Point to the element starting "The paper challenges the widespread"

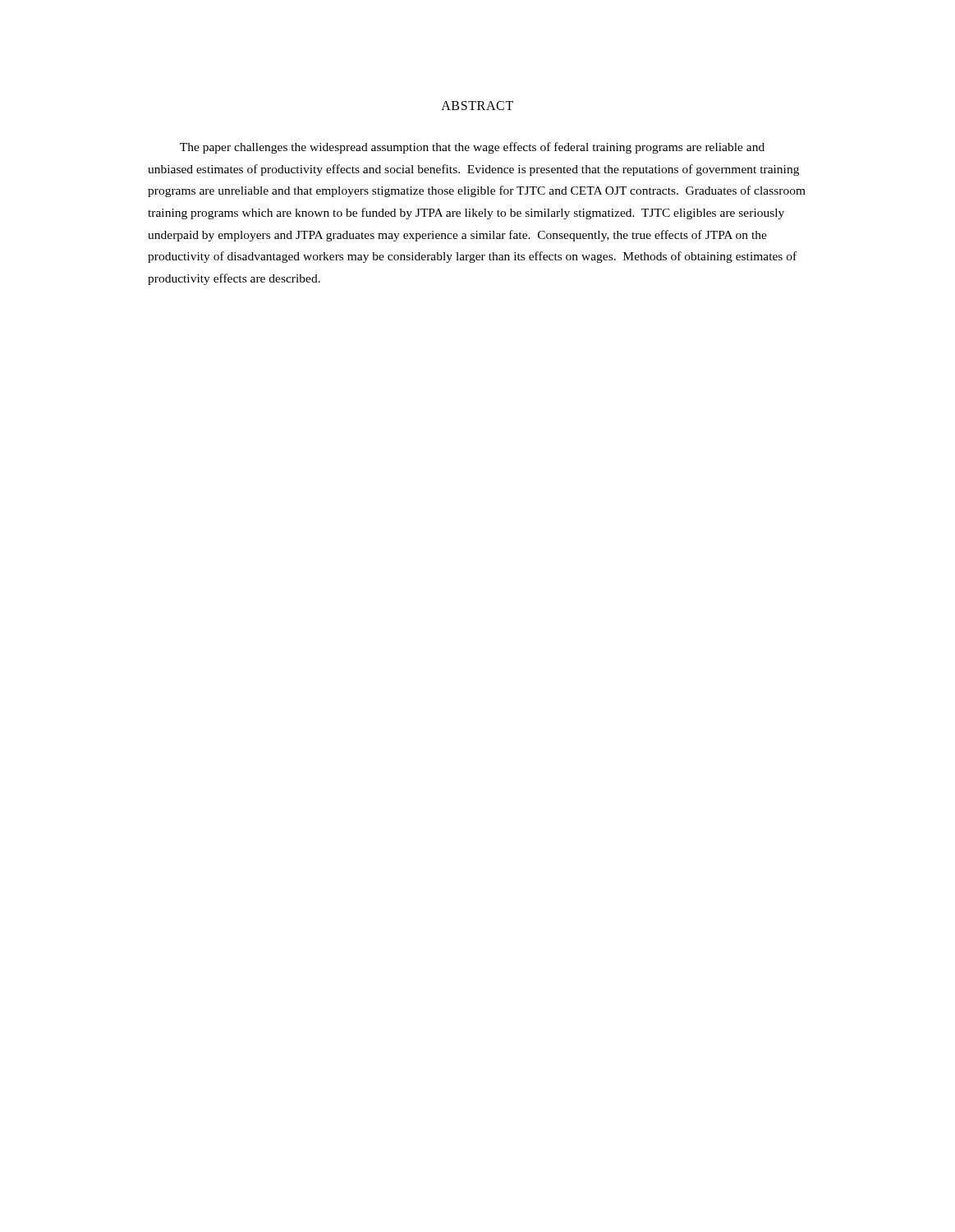(477, 212)
